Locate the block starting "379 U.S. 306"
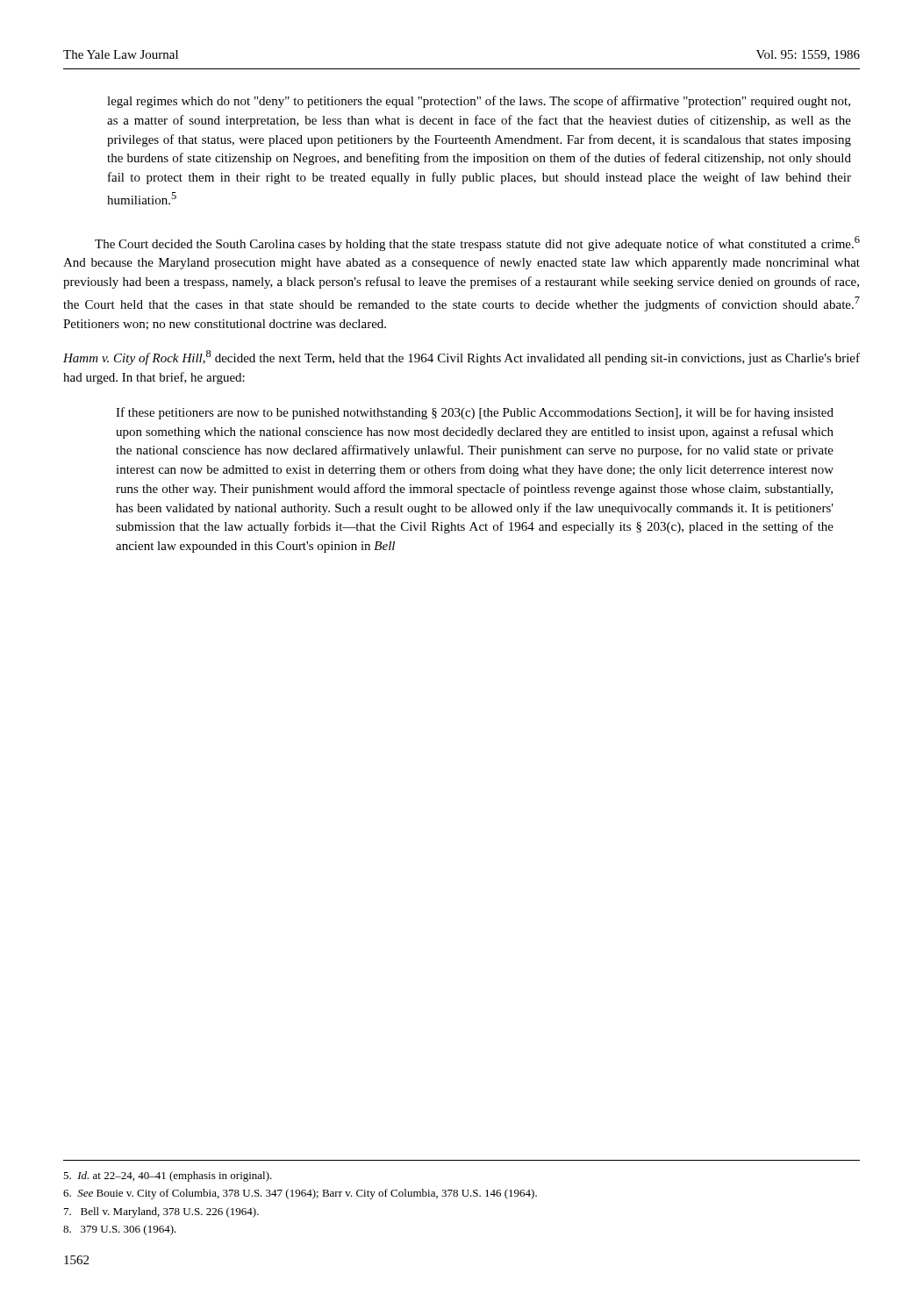The image size is (923, 1316). point(120,1228)
